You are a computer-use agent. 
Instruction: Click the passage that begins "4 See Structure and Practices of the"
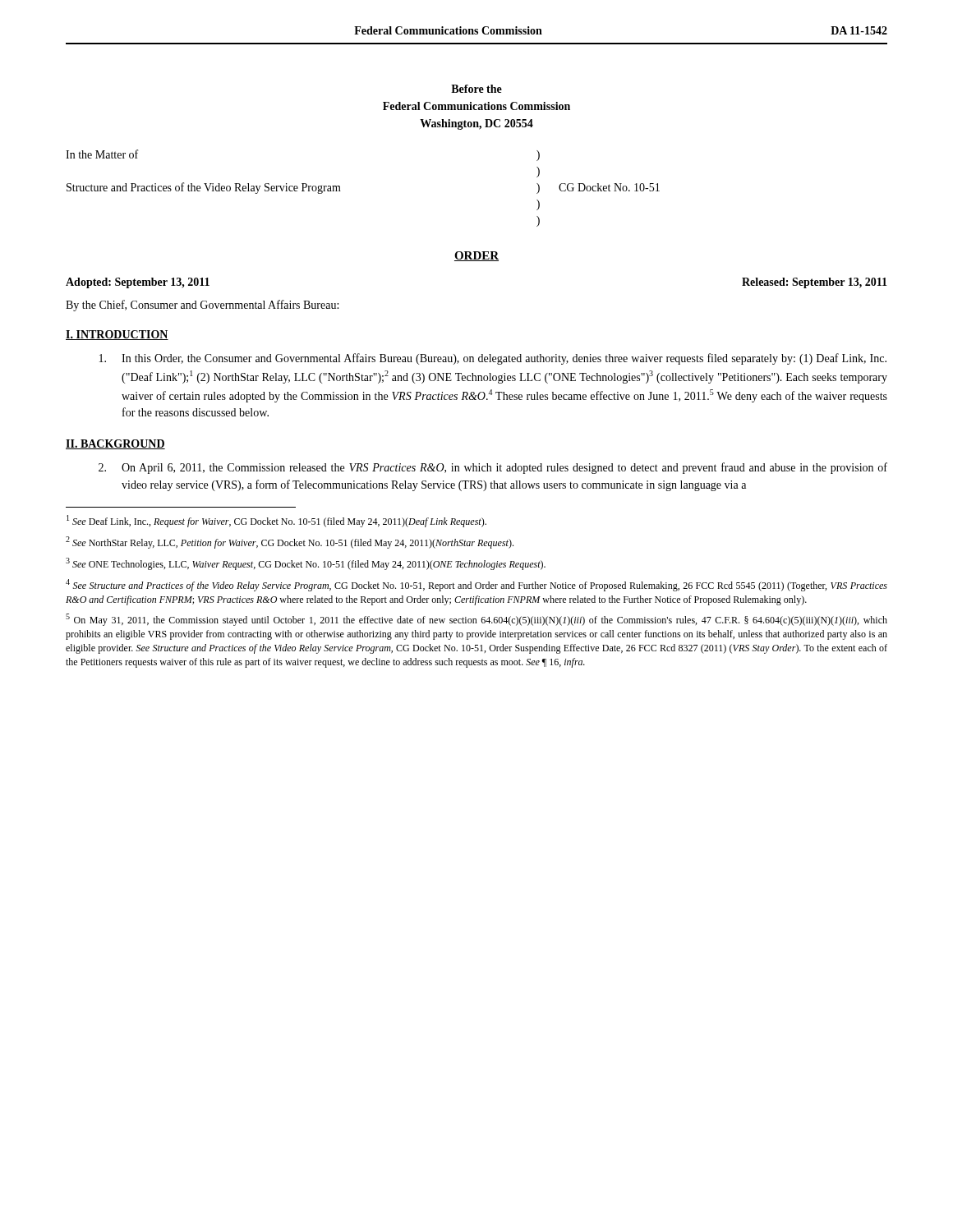(476, 591)
